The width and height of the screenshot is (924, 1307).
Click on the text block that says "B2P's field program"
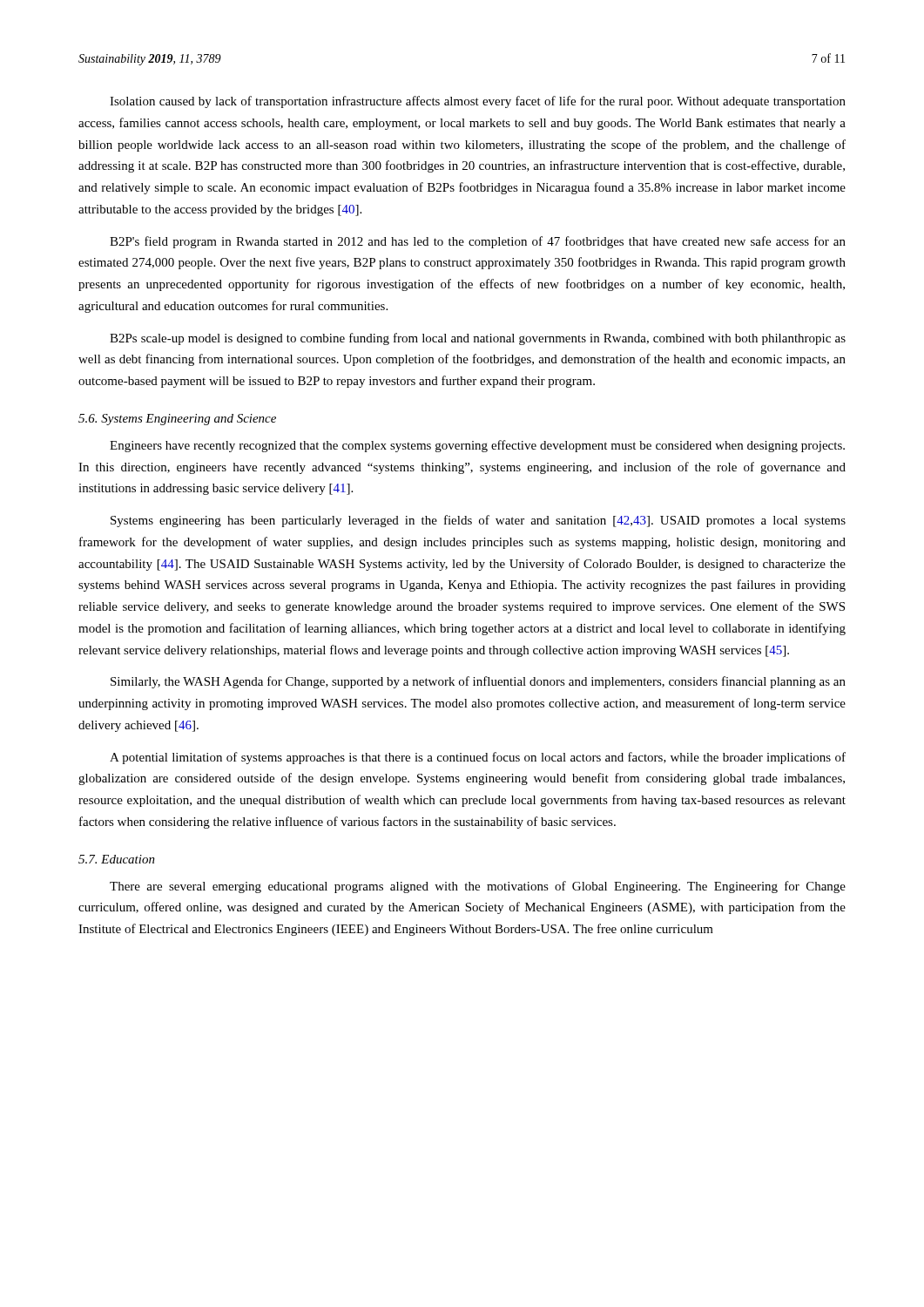(462, 274)
